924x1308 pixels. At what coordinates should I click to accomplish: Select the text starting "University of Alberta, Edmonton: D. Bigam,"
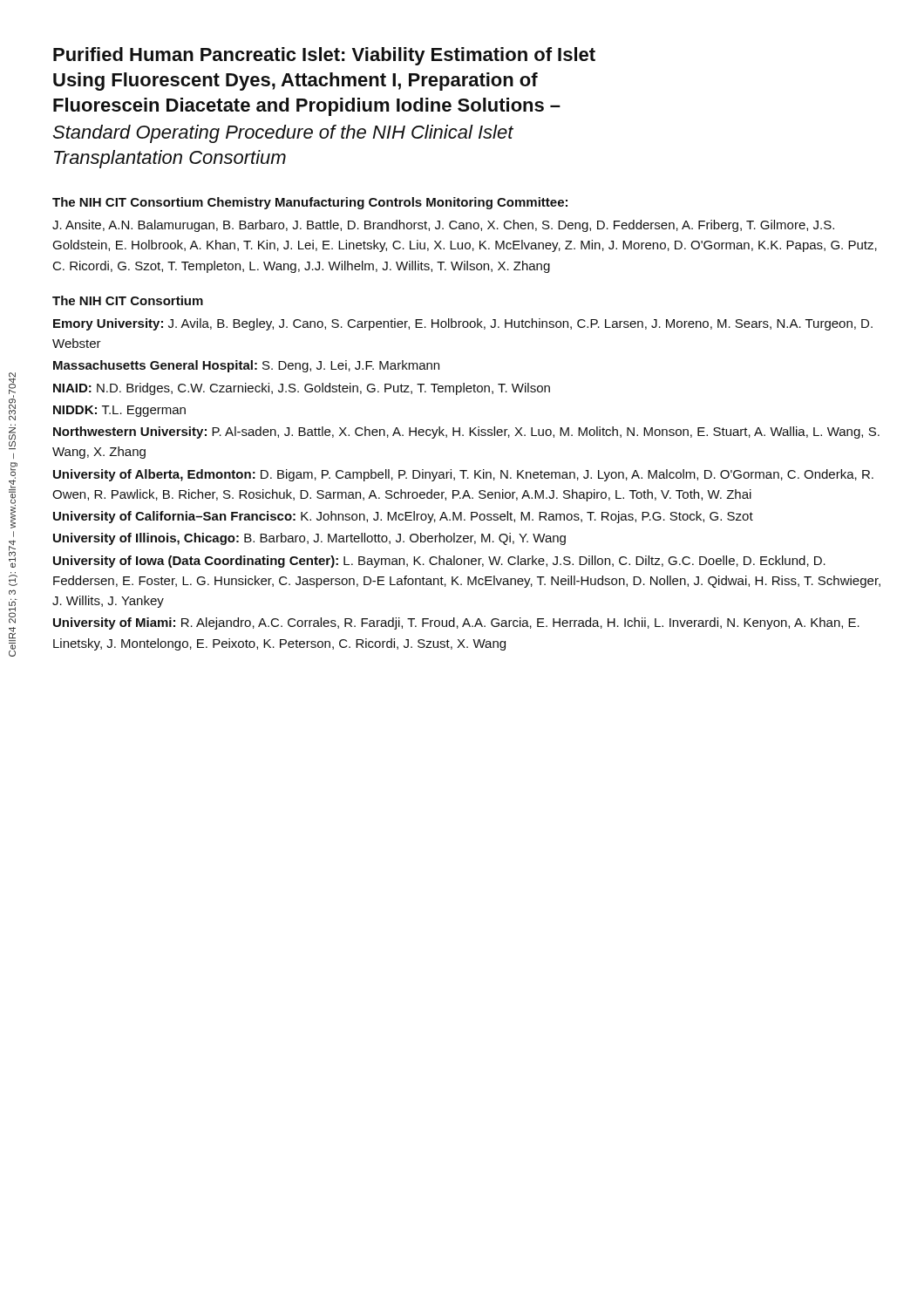pyautogui.click(x=463, y=484)
